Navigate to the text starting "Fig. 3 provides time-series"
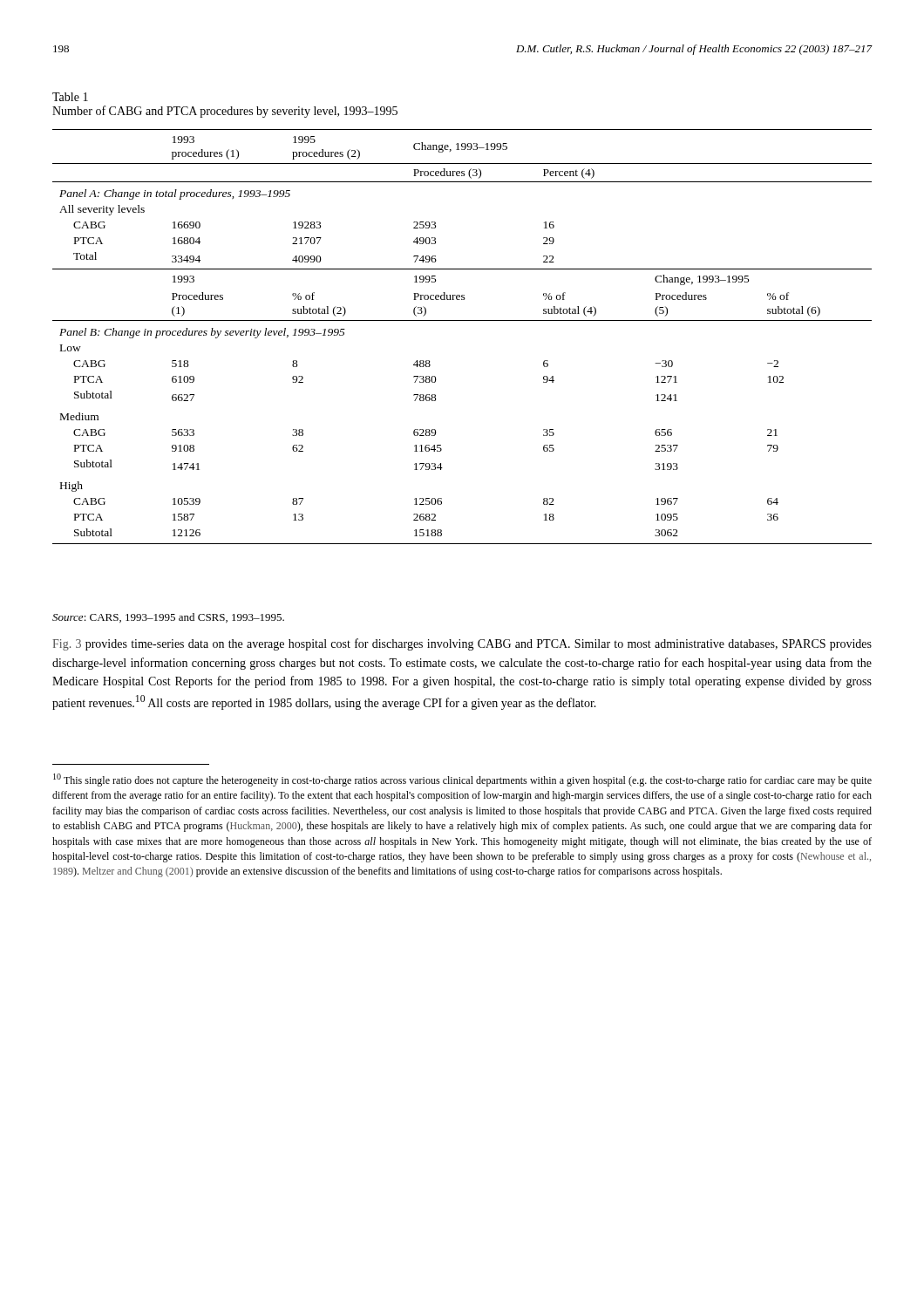This screenshot has width=924, height=1308. point(462,673)
